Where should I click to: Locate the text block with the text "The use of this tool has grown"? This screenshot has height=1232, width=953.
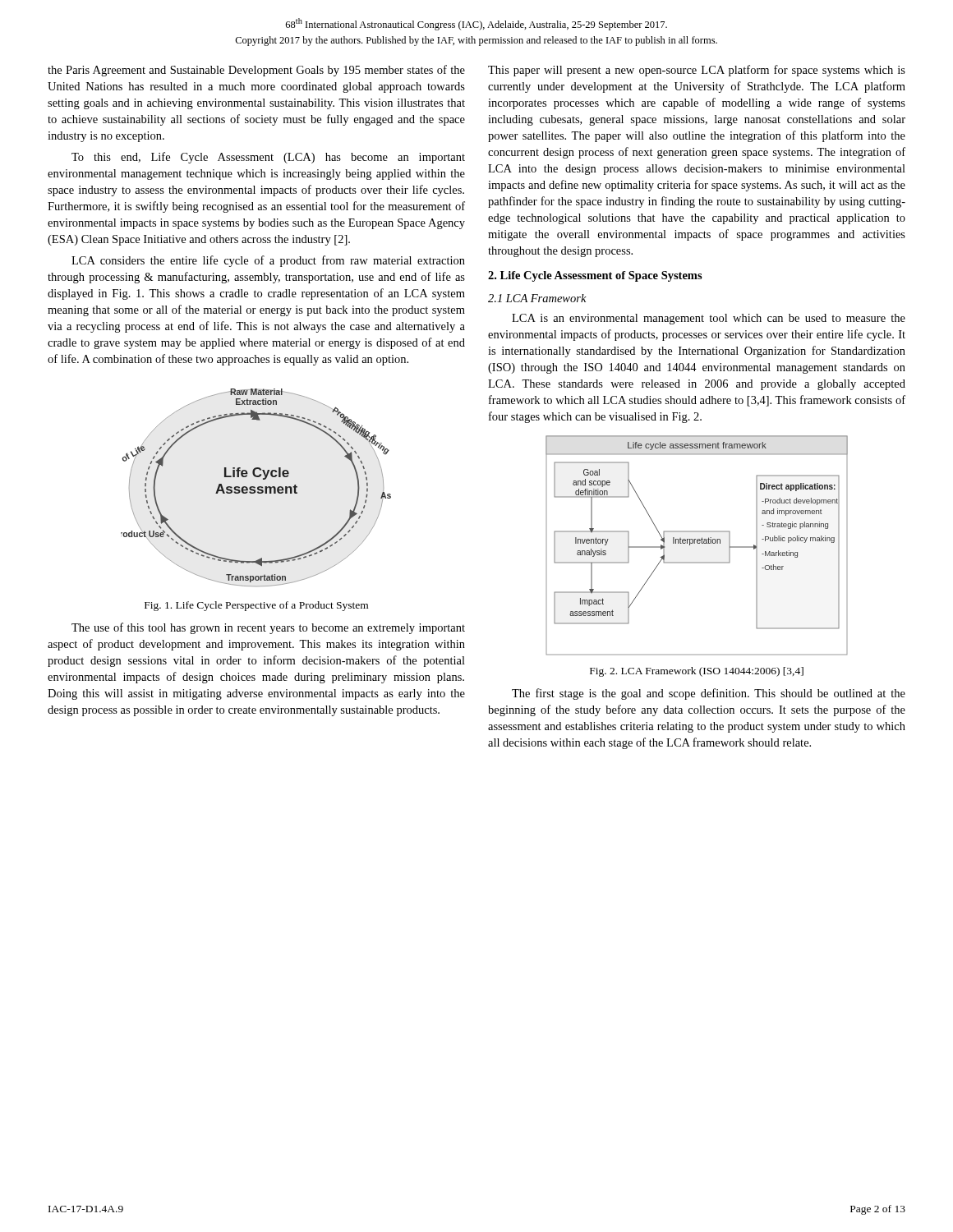click(x=256, y=669)
